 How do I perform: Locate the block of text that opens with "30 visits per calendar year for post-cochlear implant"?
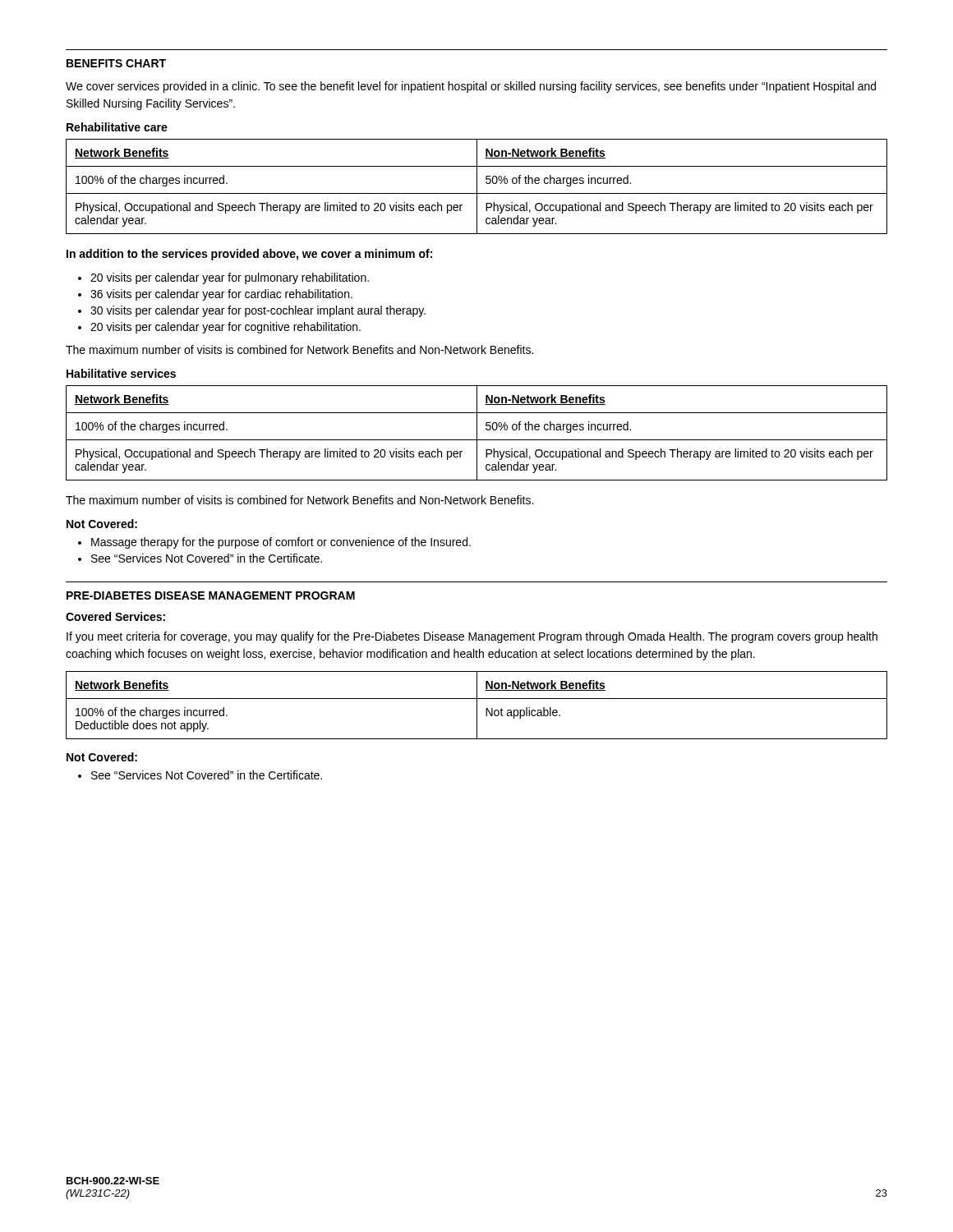pos(258,310)
